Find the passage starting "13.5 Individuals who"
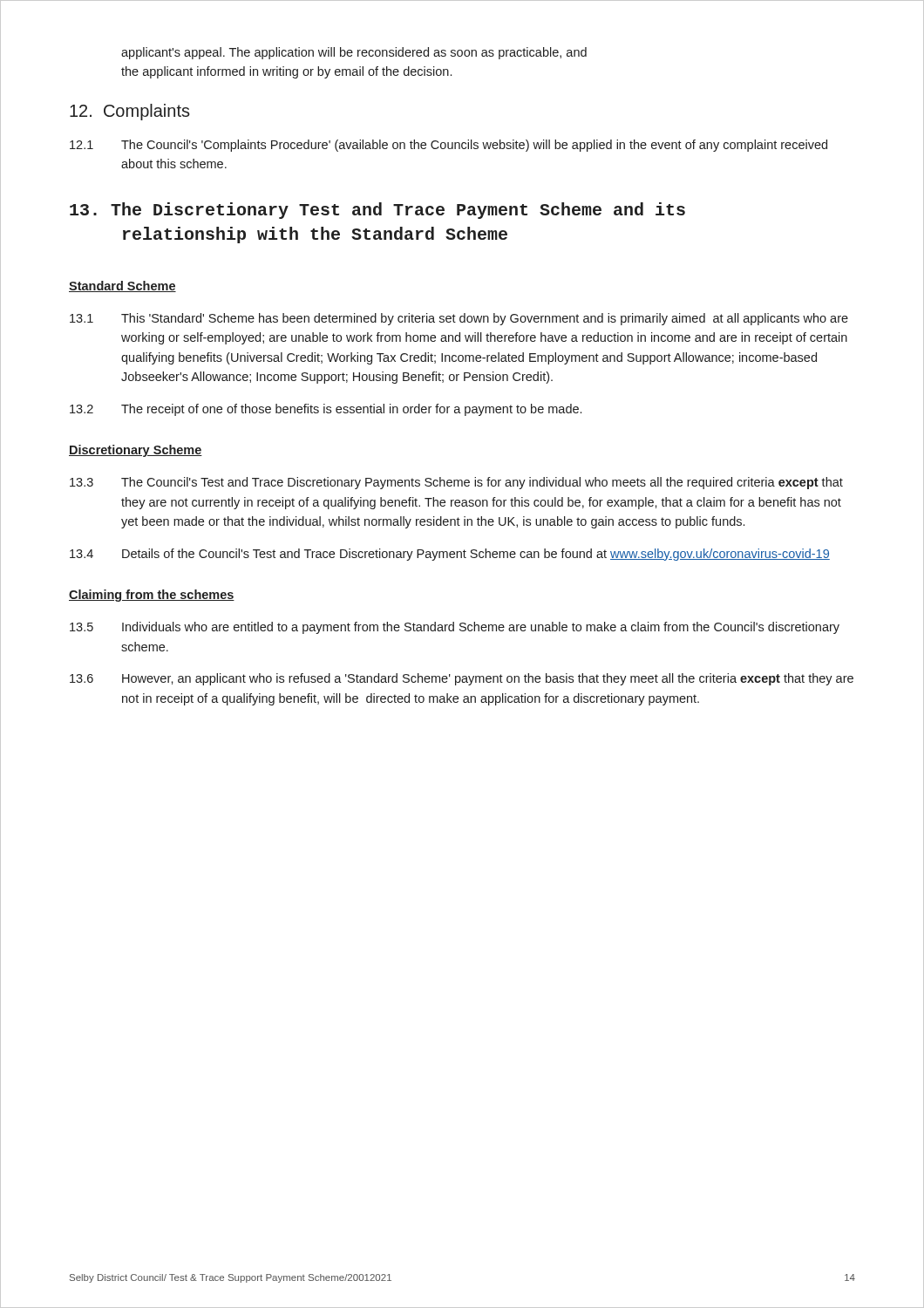Image resolution: width=924 pixels, height=1308 pixels. 462,637
